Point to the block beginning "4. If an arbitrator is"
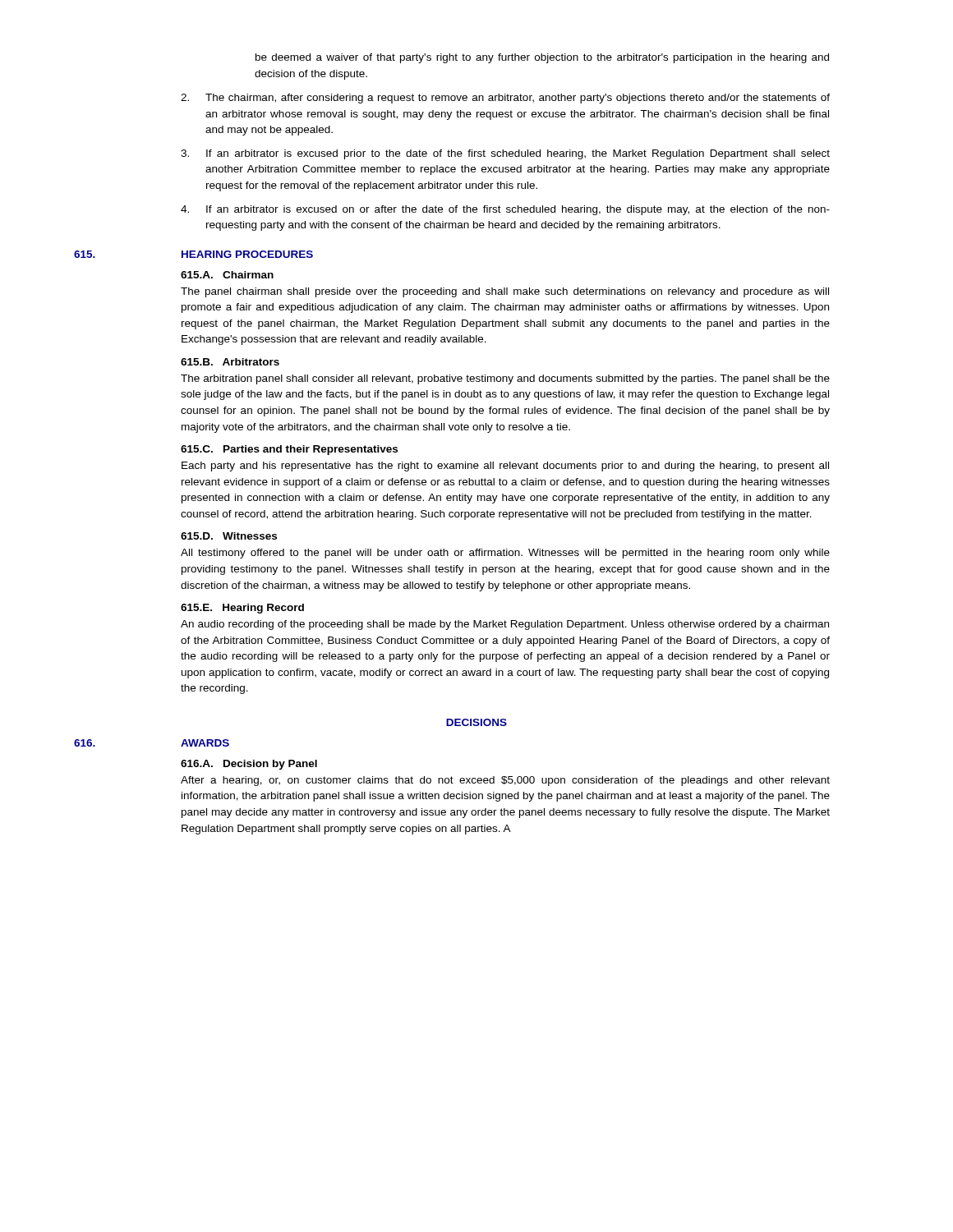The width and height of the screenshot is (953, 1232). tap(505, 217)
